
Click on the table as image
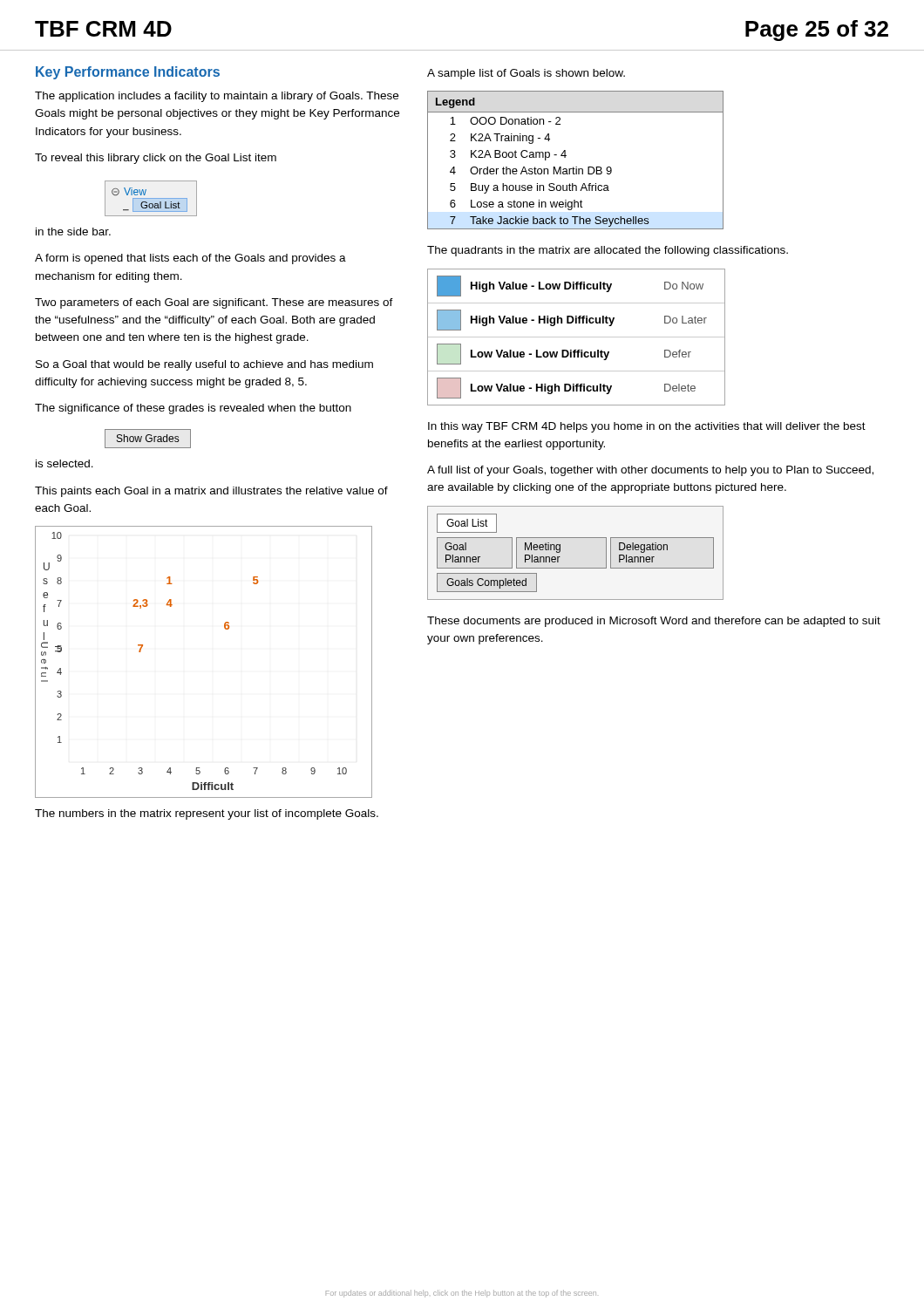coord(658,160)
